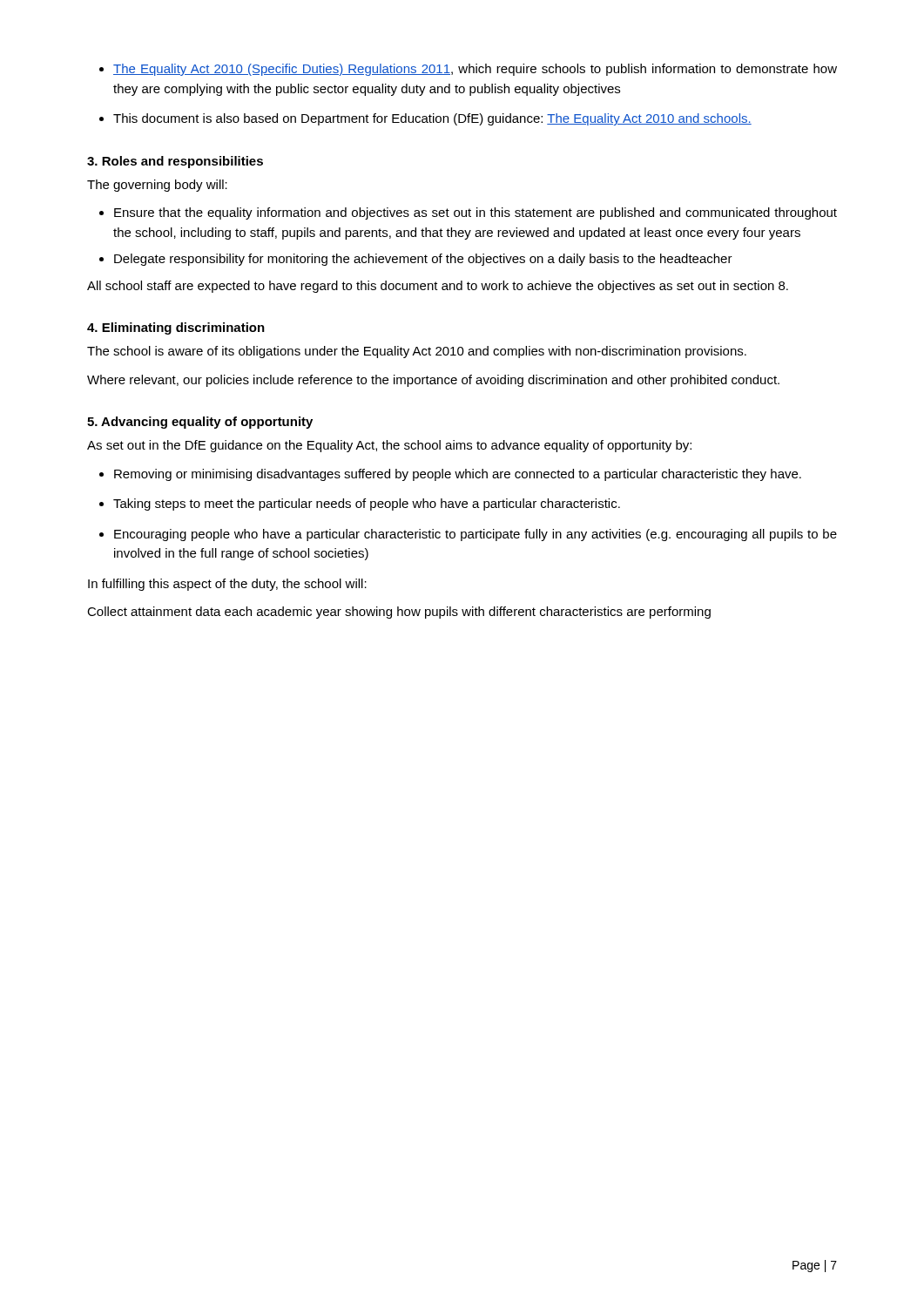
Task: Click the passage that begins "The school is"
Action: tap(417, 351)
